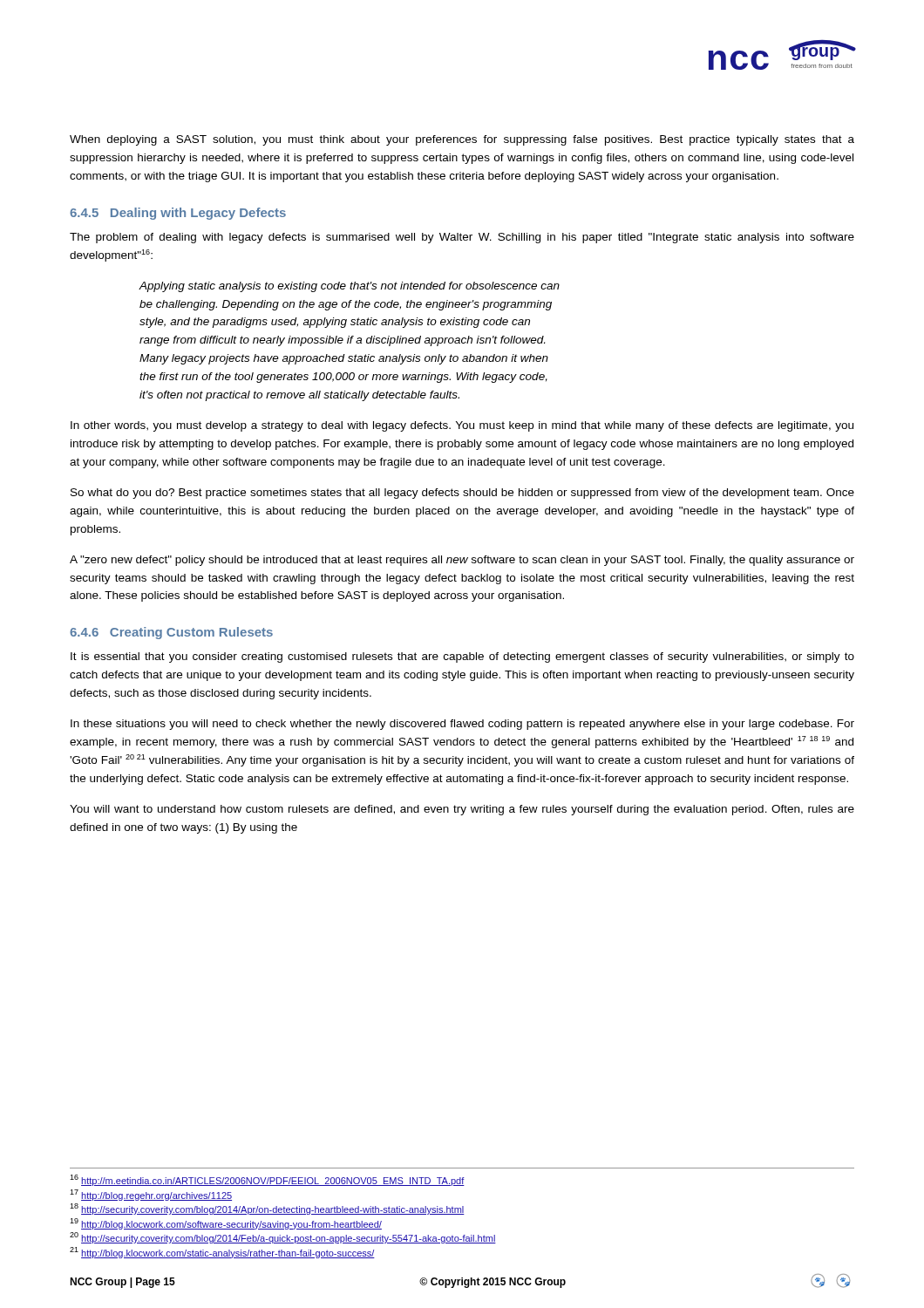Find the text block that reads "A "zero new defect" policy should"

coord(462,578)
